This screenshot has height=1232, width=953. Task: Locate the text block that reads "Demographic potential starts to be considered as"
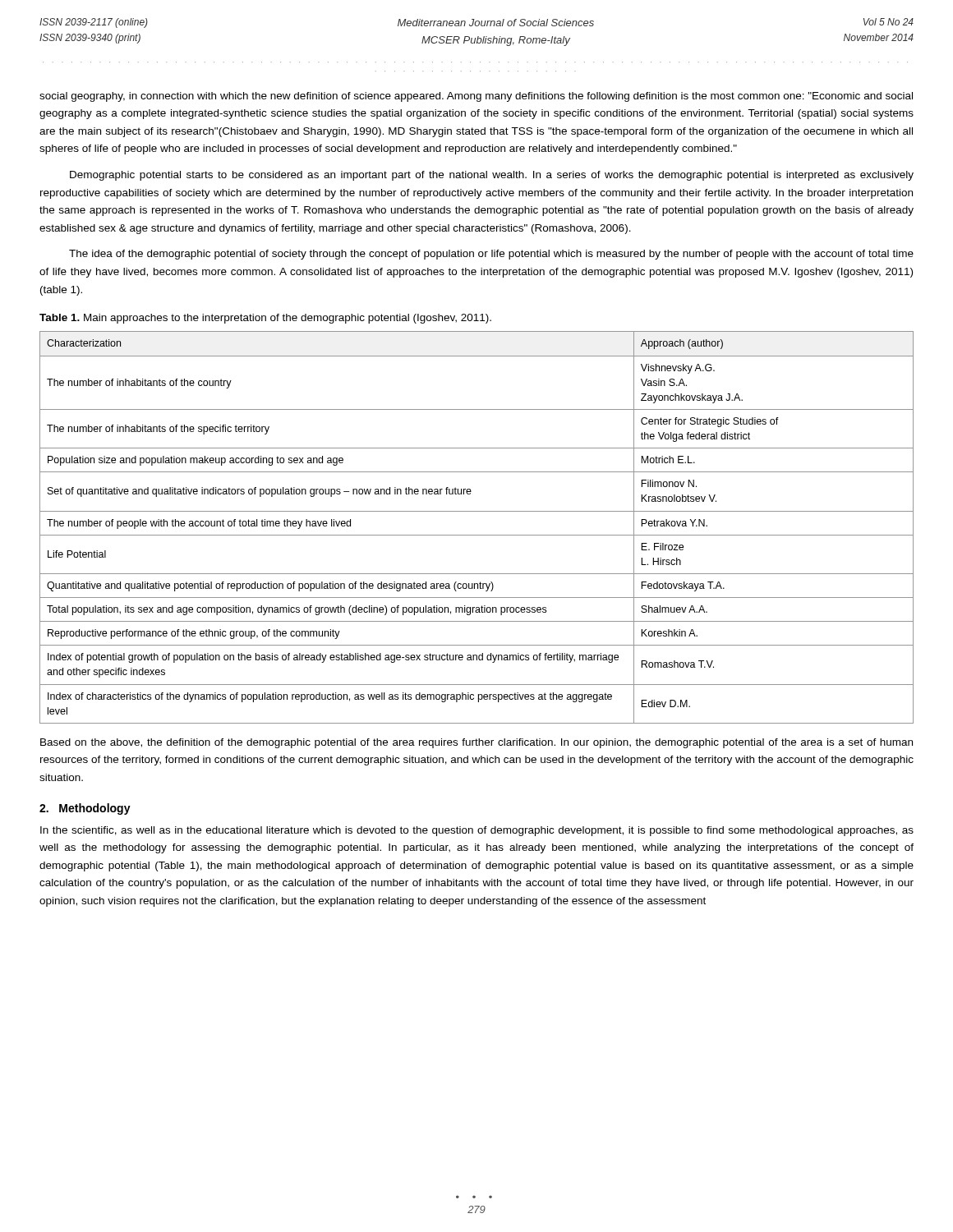476,201
